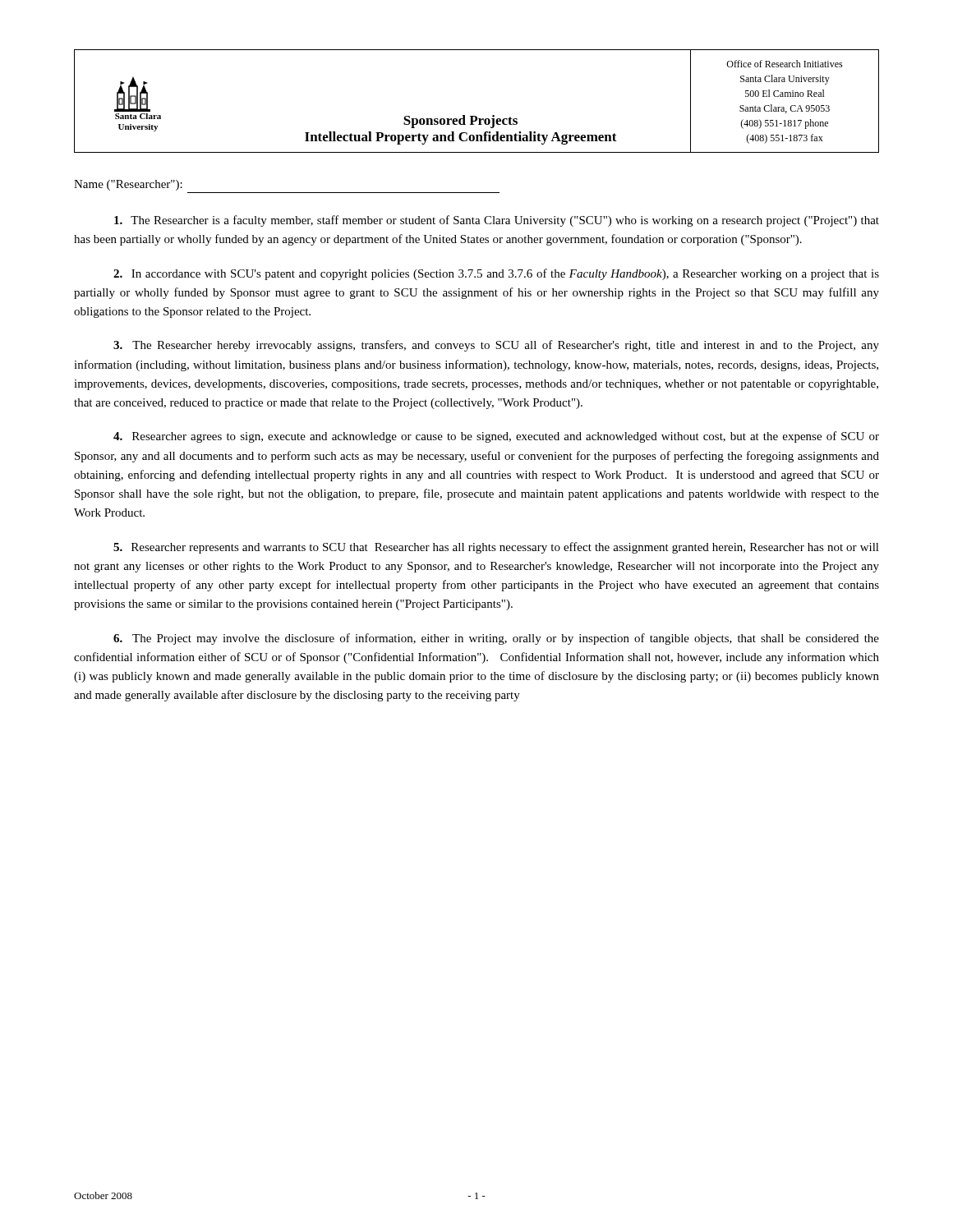
Task: Locate the text block with the text "The Researcher is a faculty member,"
Action: pyautogui.click(x=476, y=230)
